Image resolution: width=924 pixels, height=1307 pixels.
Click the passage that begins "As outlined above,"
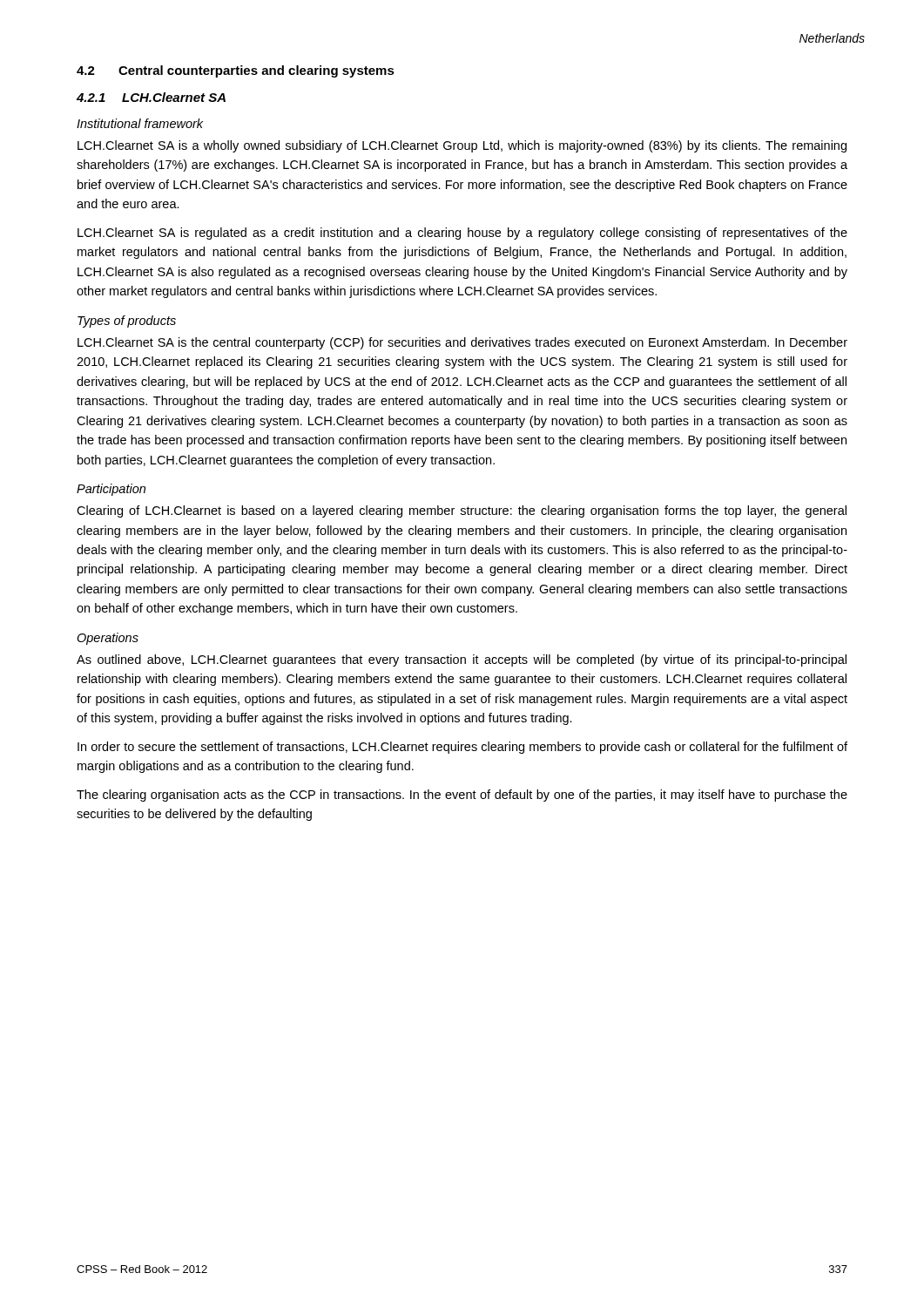tap(462, 689)
